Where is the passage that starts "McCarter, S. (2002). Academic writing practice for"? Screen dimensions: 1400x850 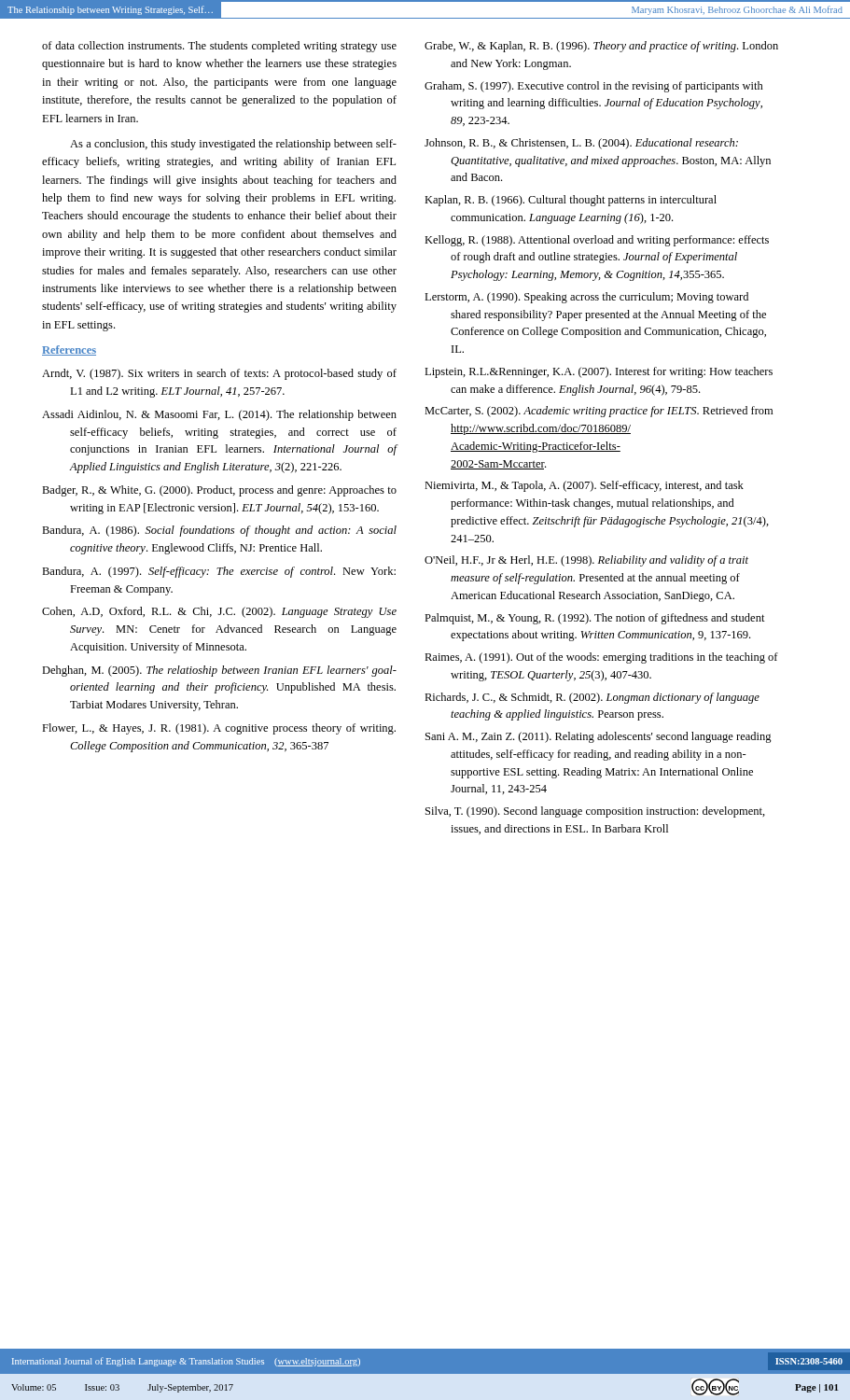tap(599, 437)
